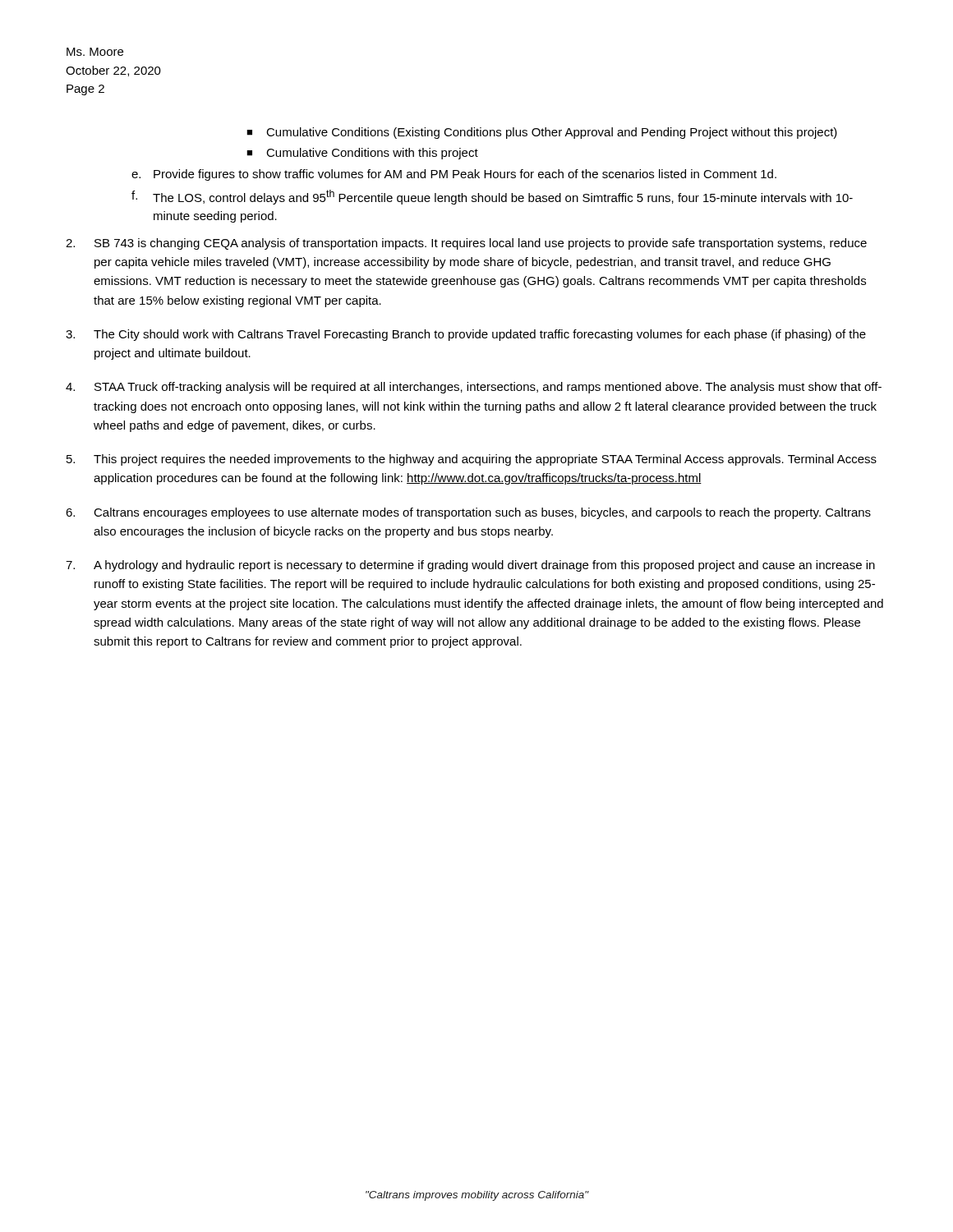Where is the passage that starts "5. This project requires the"?
Image resolution: width=953 pixels, height=1232 pixels.
coord(476,468)
